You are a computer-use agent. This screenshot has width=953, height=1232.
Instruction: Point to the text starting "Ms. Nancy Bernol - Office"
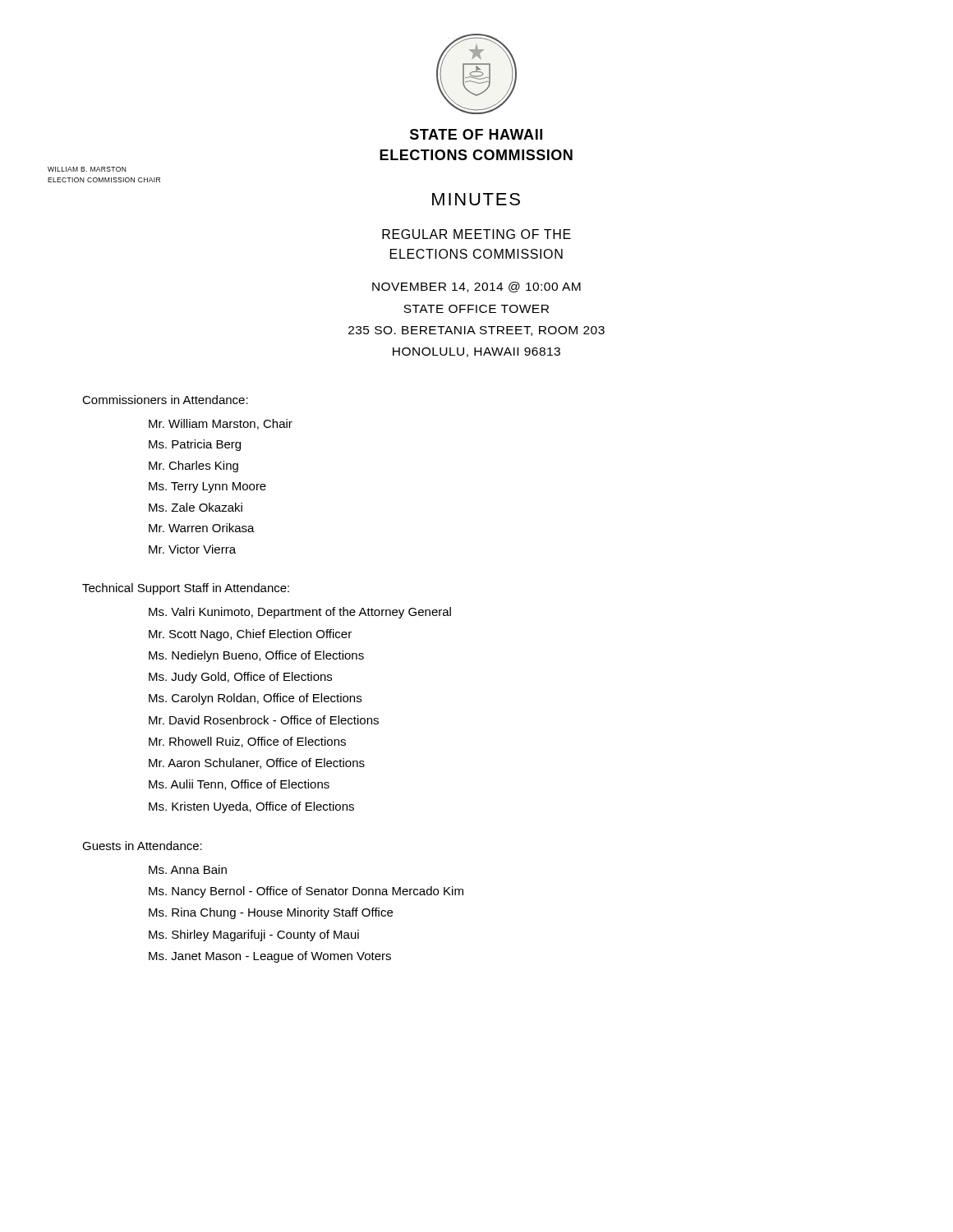(306, 891)
